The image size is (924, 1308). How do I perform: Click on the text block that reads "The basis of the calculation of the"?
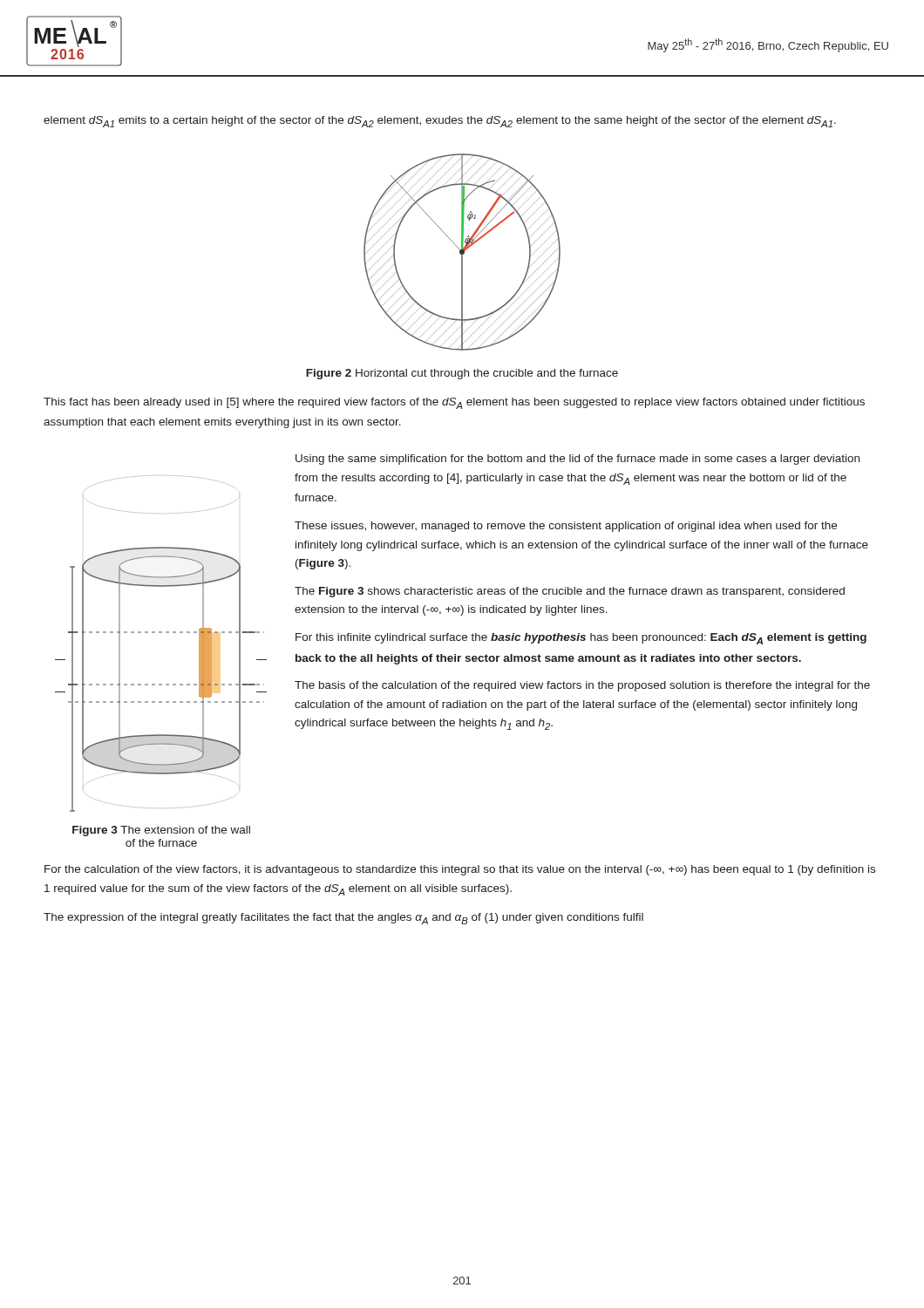(582, 705)
